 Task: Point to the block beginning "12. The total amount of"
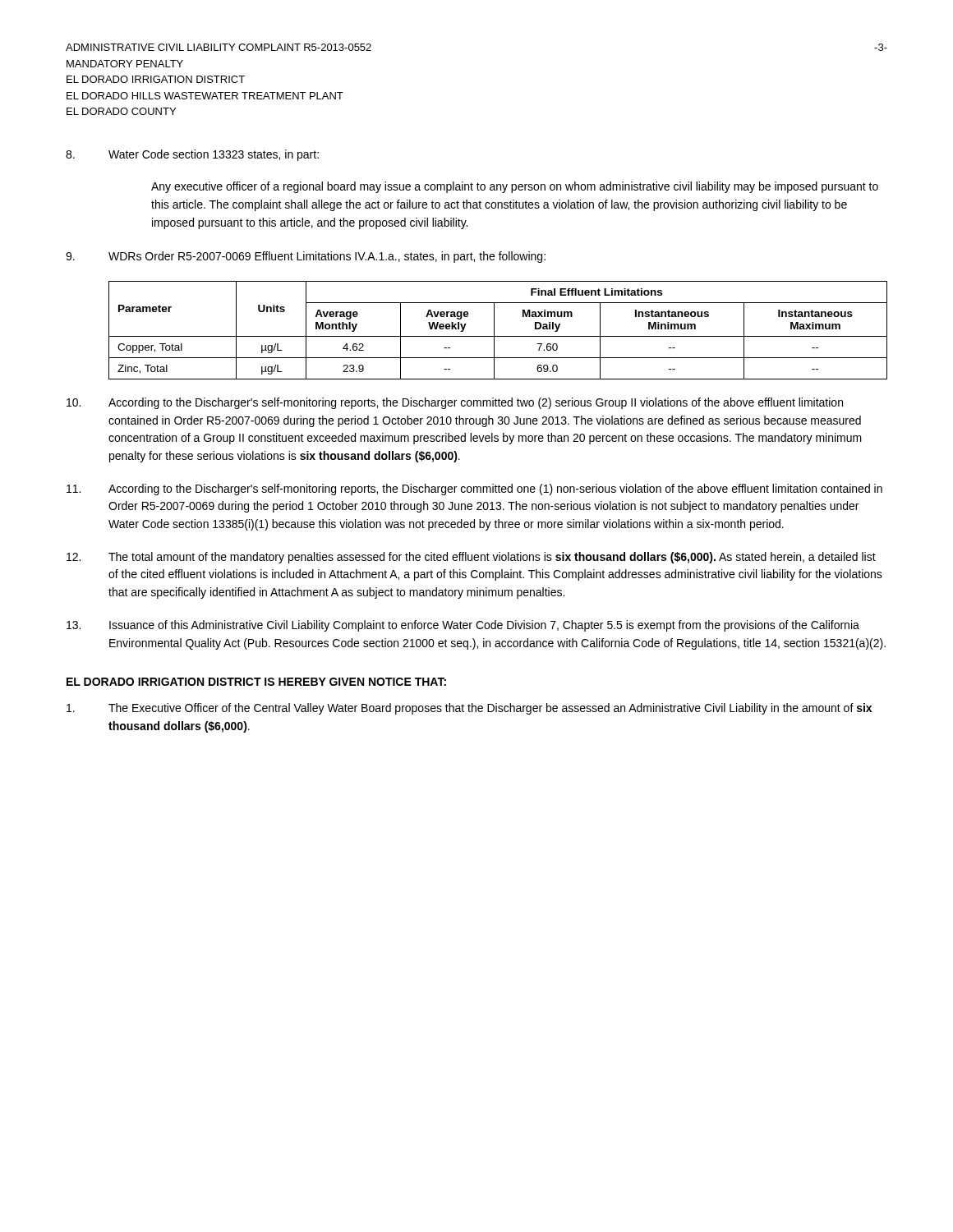tap(476, 575)
